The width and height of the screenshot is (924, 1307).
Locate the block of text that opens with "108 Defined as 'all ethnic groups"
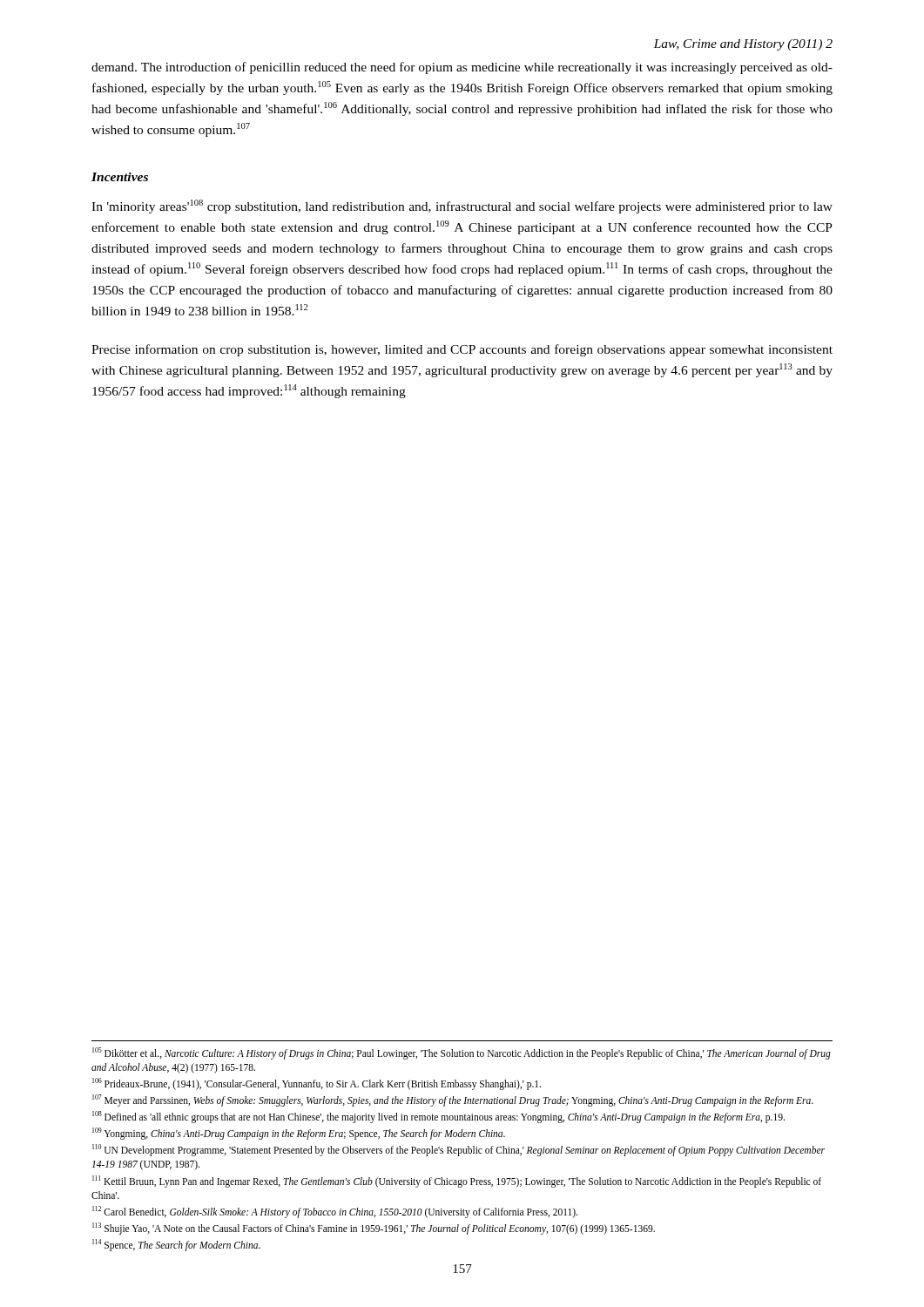pos(438,1116)
